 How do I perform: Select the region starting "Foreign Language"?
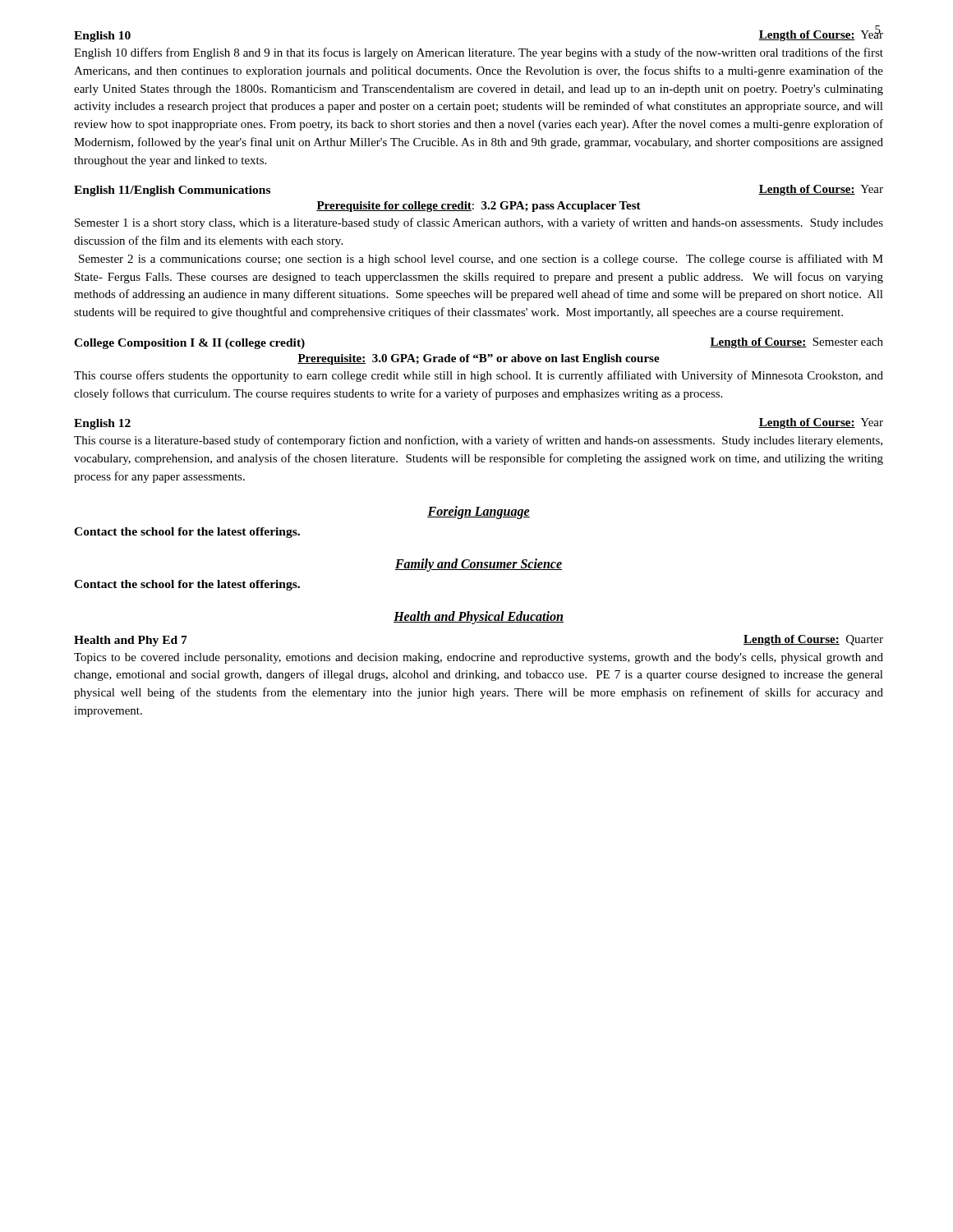(479, 511)
